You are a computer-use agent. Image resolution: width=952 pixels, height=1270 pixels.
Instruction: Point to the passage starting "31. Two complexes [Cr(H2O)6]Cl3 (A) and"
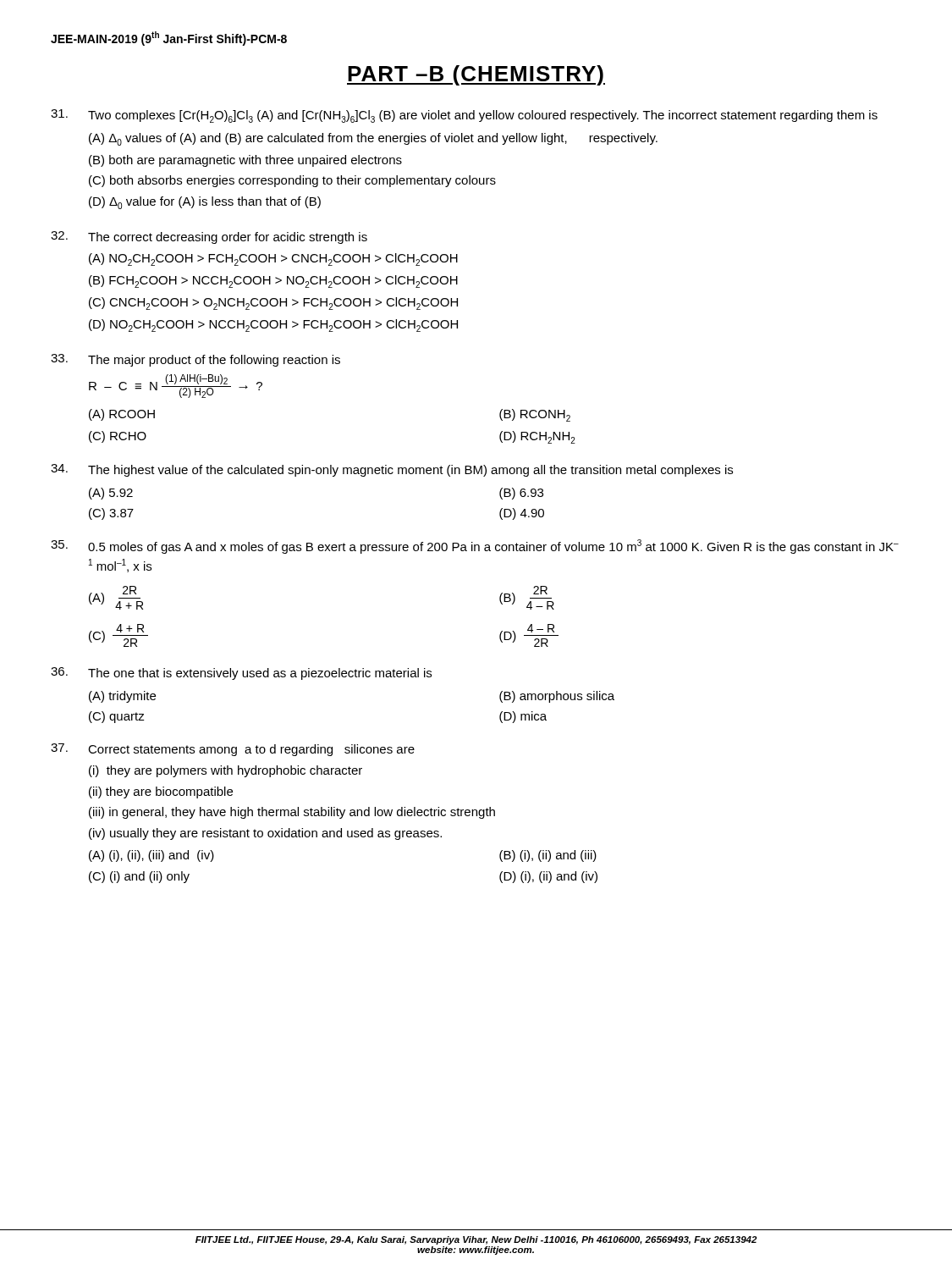pos(464,116)
